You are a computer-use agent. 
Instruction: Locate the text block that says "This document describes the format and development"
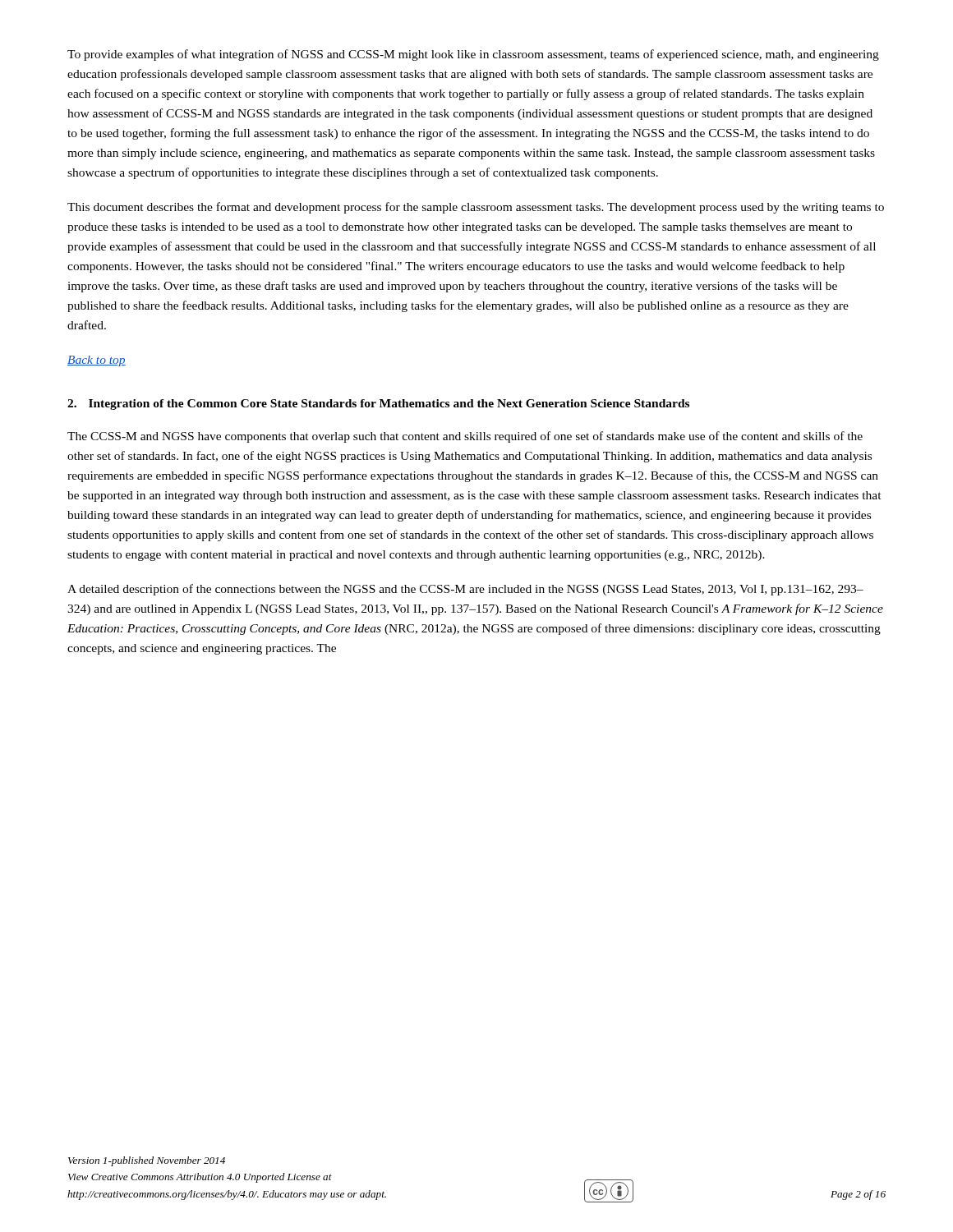[476, 266]
